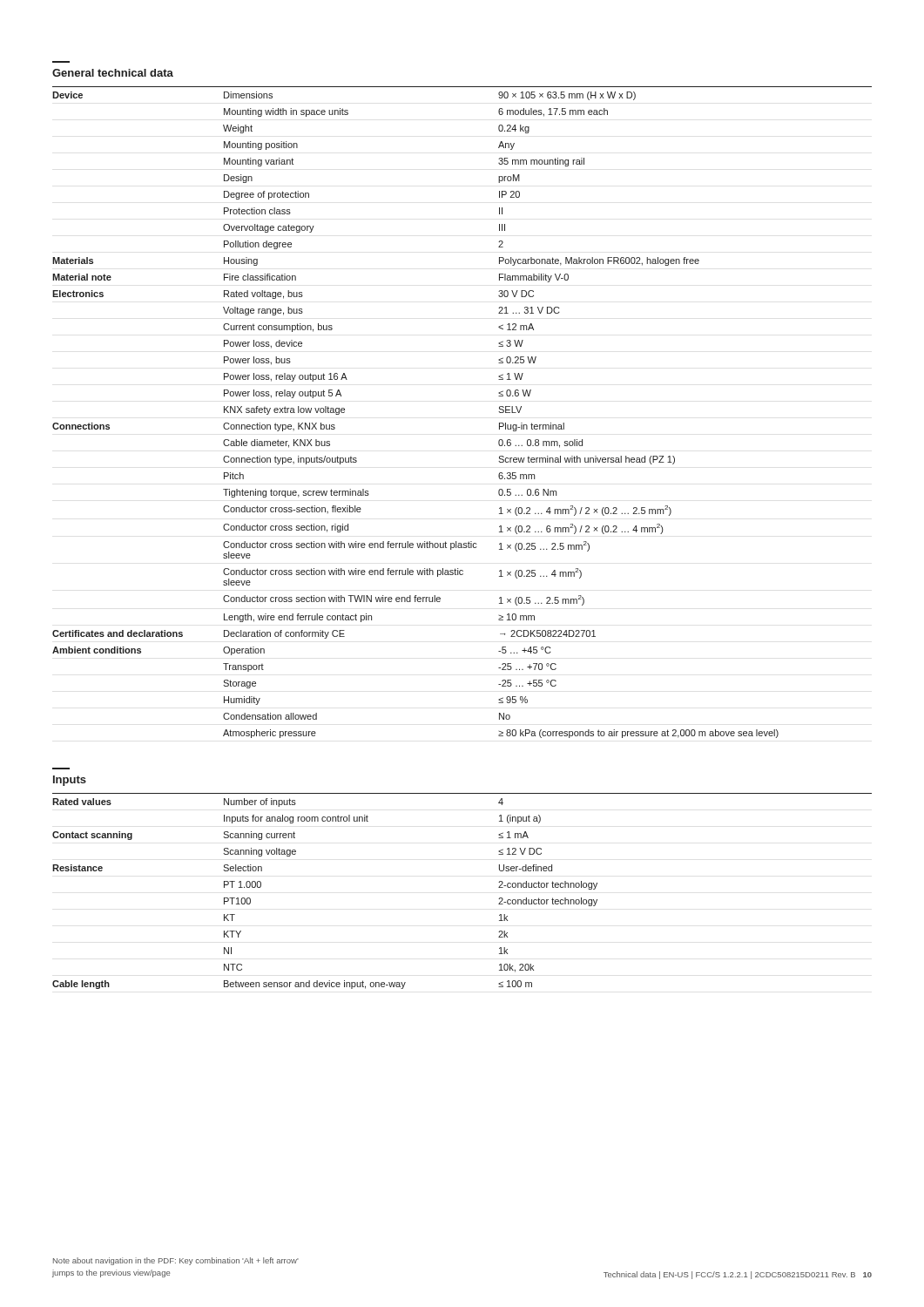924x1307 pixels.
Task: Find the section header with the text "General technical data"
Action: [113, 70]
